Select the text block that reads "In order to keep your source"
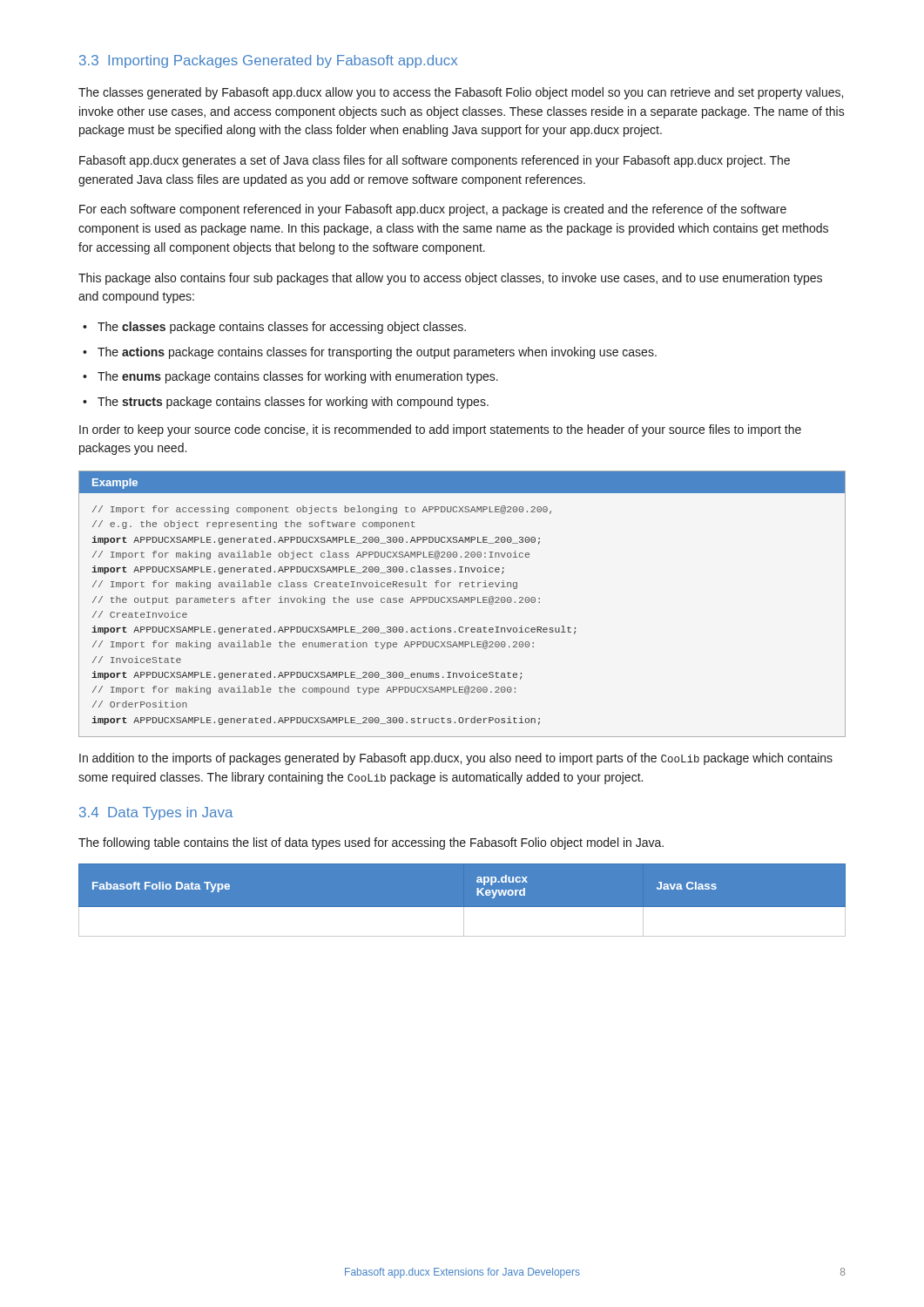This screenshot has width=924, height=1307. coord(440,439)
